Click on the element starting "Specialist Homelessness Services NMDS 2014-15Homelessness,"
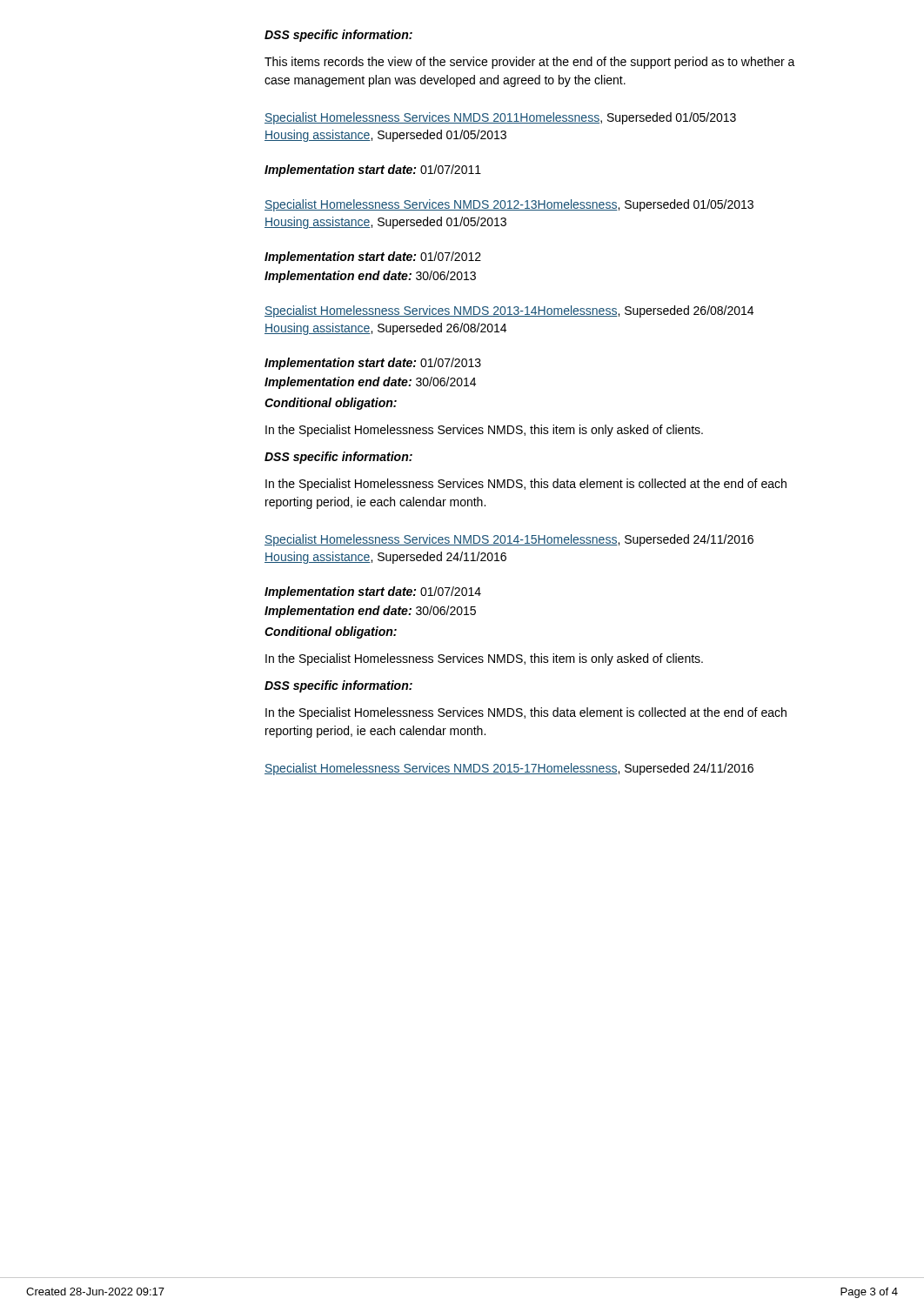This screenshot has width=924, height=1305. click(x=534, y=548)
